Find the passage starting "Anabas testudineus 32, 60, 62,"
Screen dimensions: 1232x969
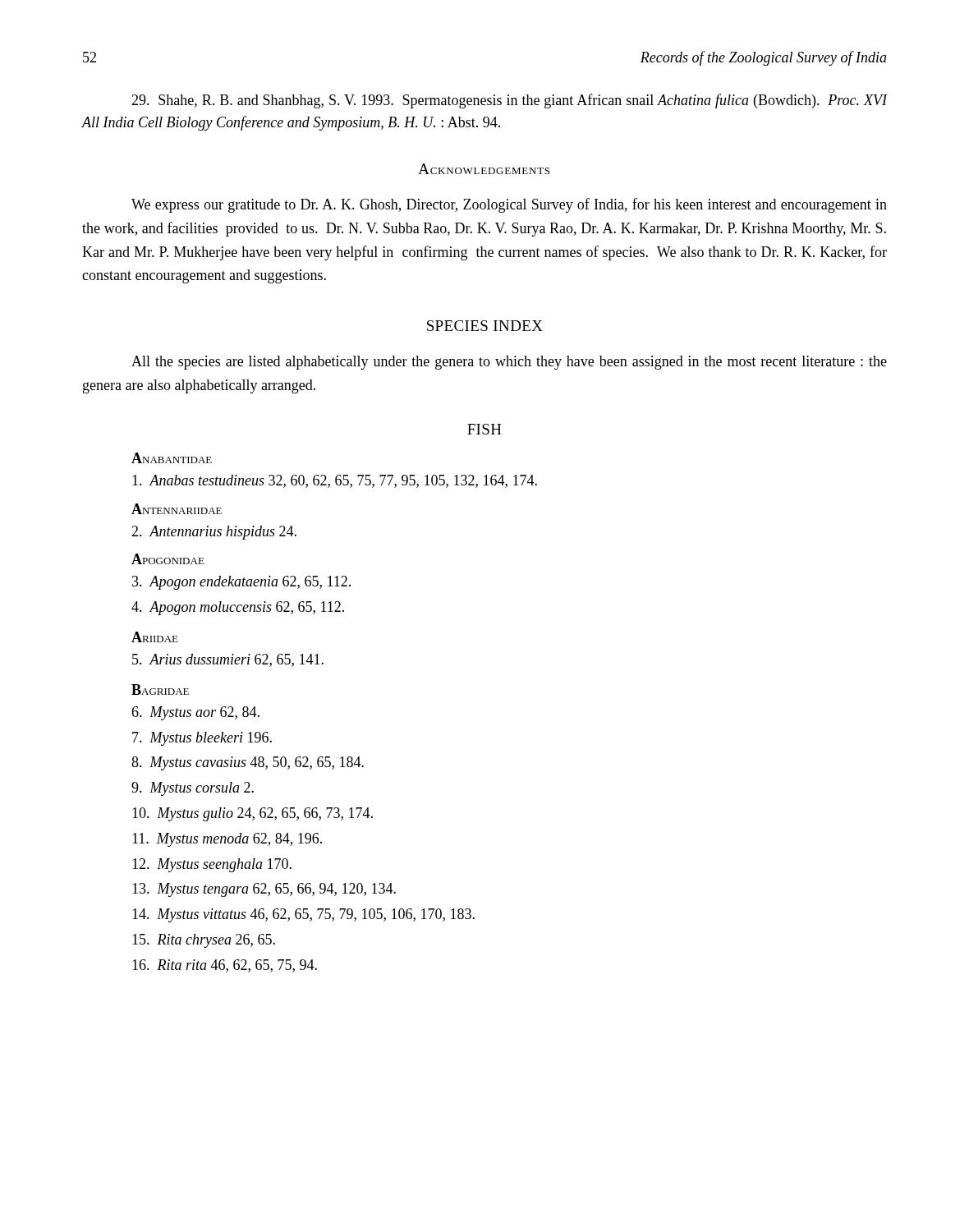[335, 480]
